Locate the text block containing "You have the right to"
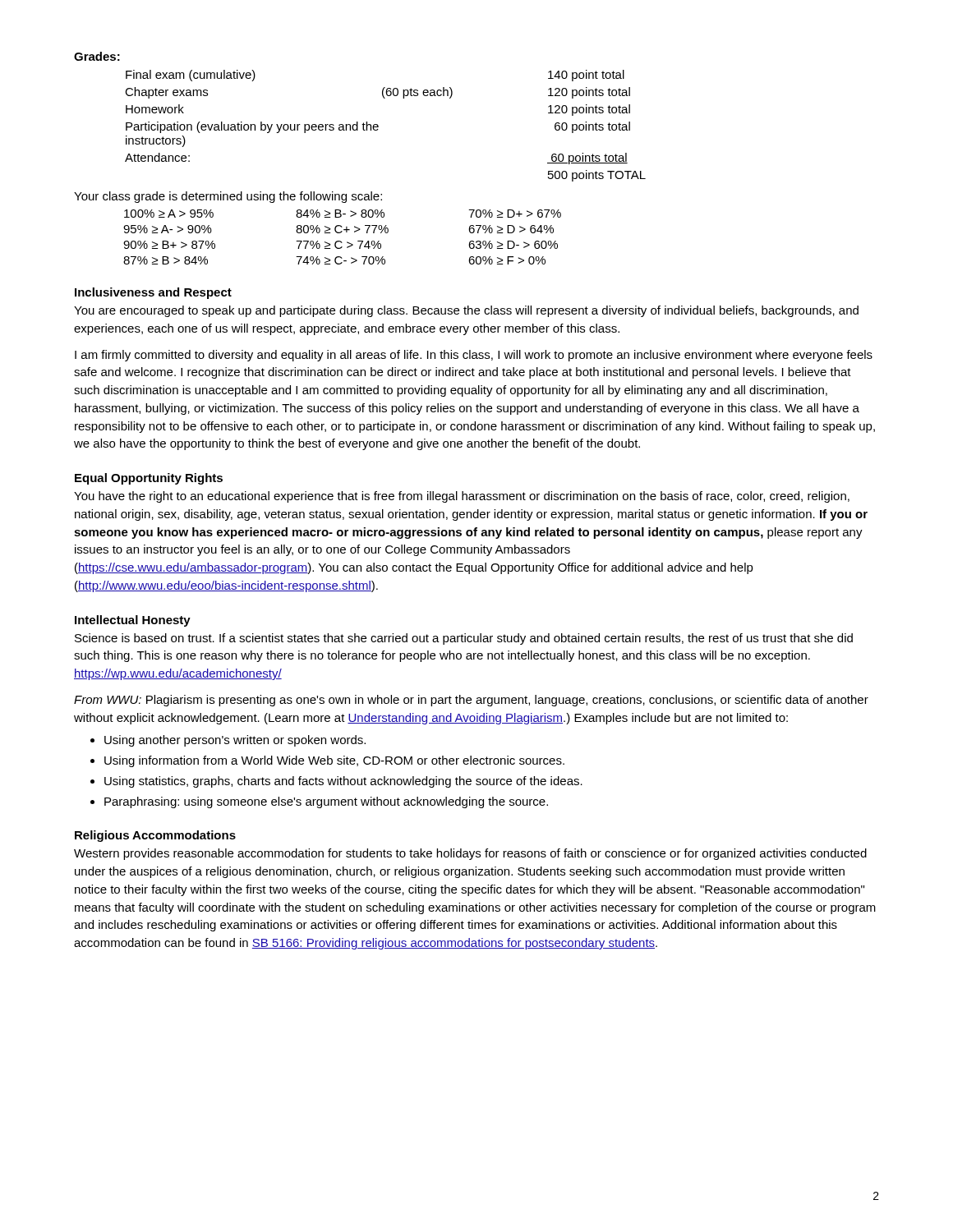Screen dimensions: 1232x953 (x=471, y=540)
